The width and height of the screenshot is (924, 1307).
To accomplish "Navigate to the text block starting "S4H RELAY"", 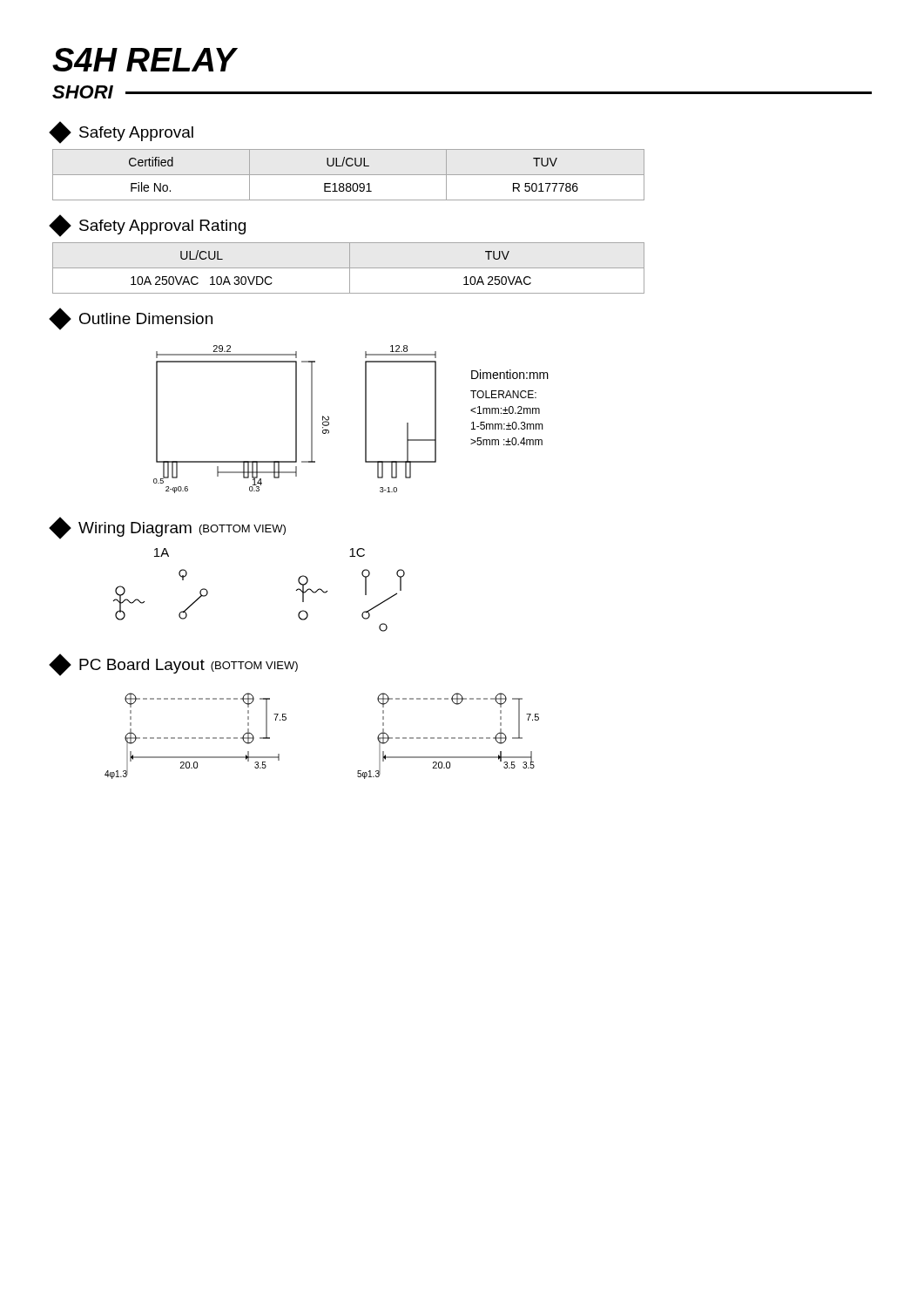I will (x=144, y=60).
